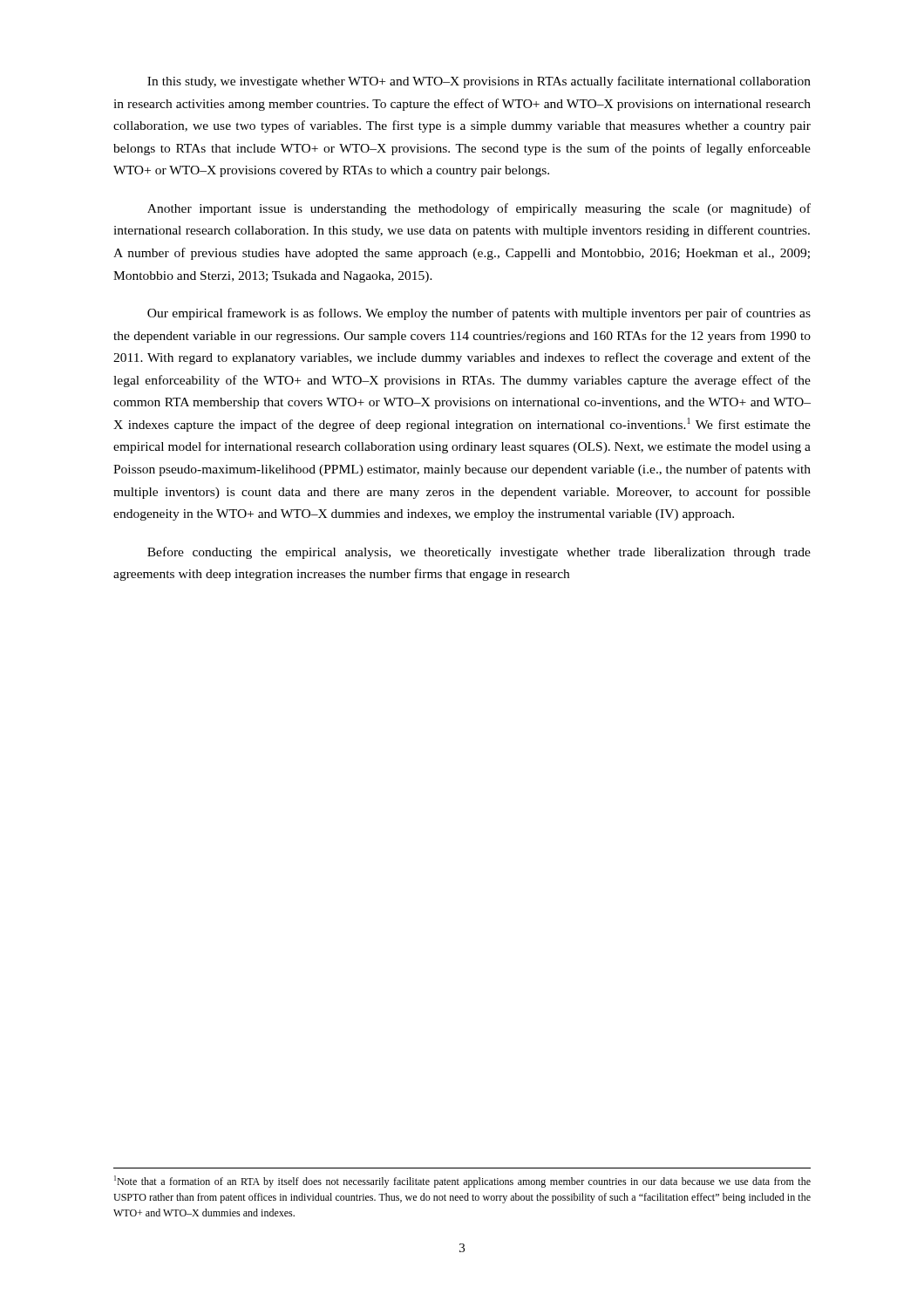
Task: Find the block on this page that starts "Before conducting the empirical analysis, we"
Action: (462, 562)
